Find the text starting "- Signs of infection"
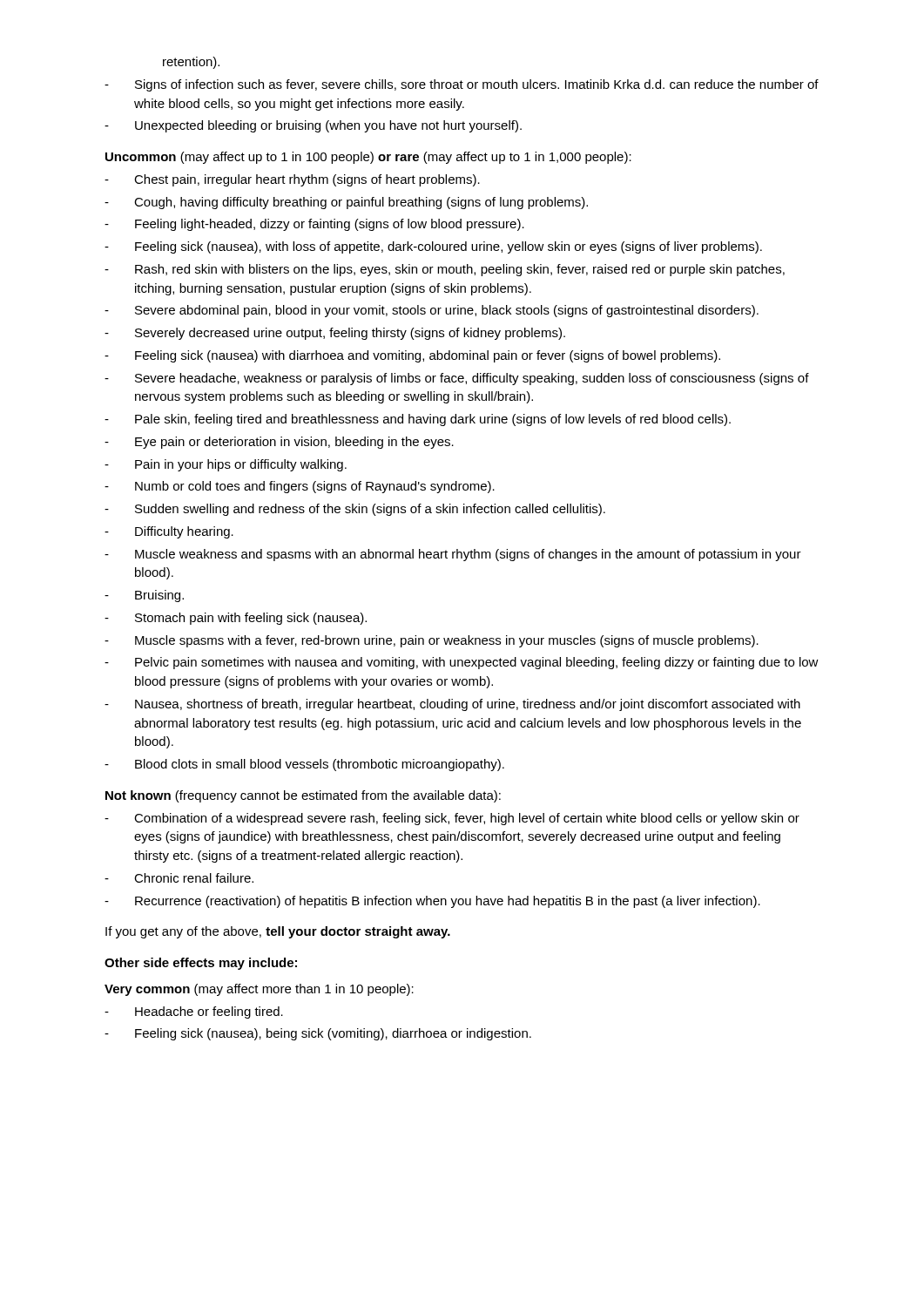924x1307 pixels. click(x=462, y=94)
